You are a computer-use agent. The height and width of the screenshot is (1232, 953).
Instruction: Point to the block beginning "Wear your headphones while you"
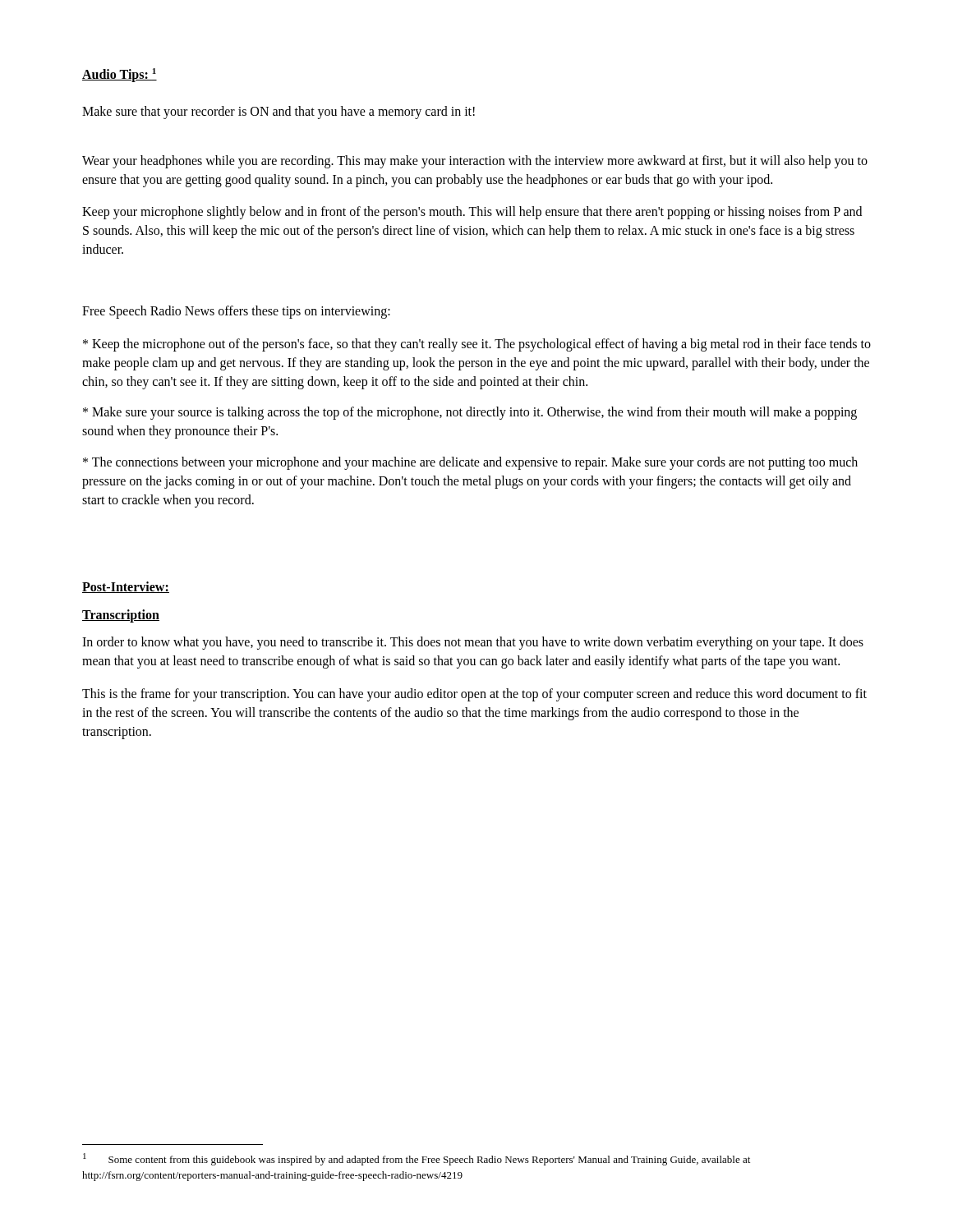(x=475, y=170)
